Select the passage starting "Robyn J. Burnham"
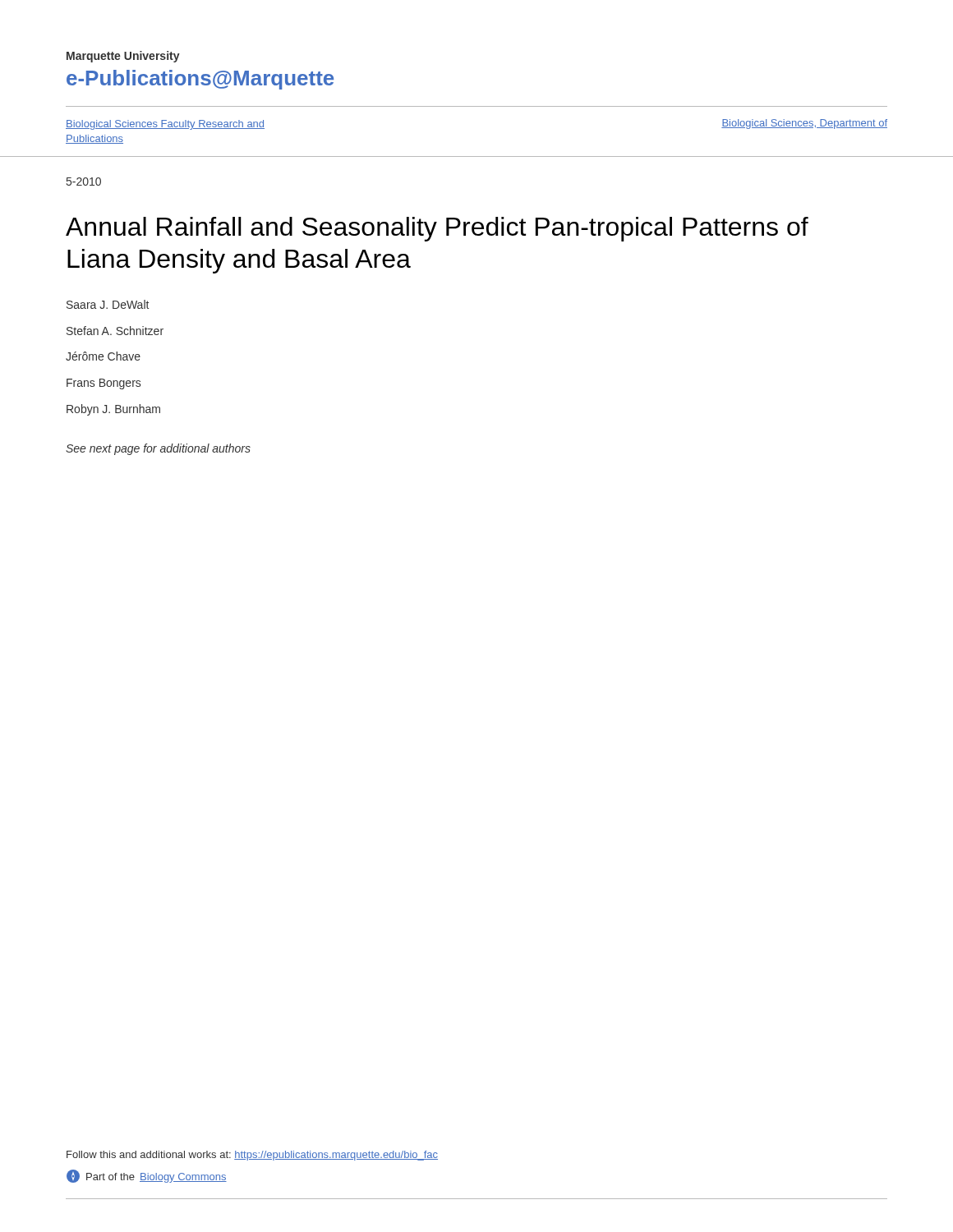Viewport: 953px width, 1232px height. tap(113, 409)
